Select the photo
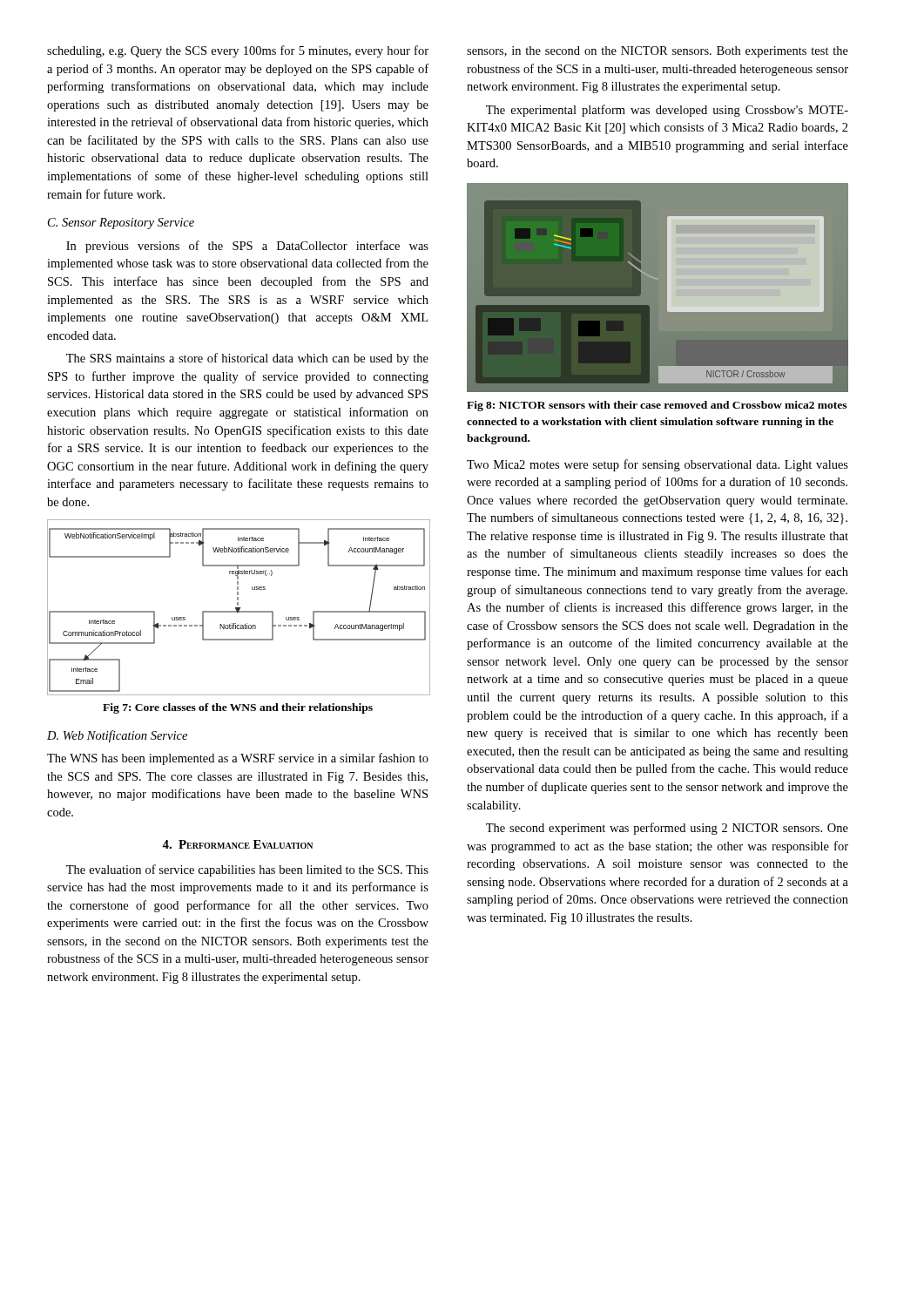Viewport: 924px width, 1307px height. 658,288
